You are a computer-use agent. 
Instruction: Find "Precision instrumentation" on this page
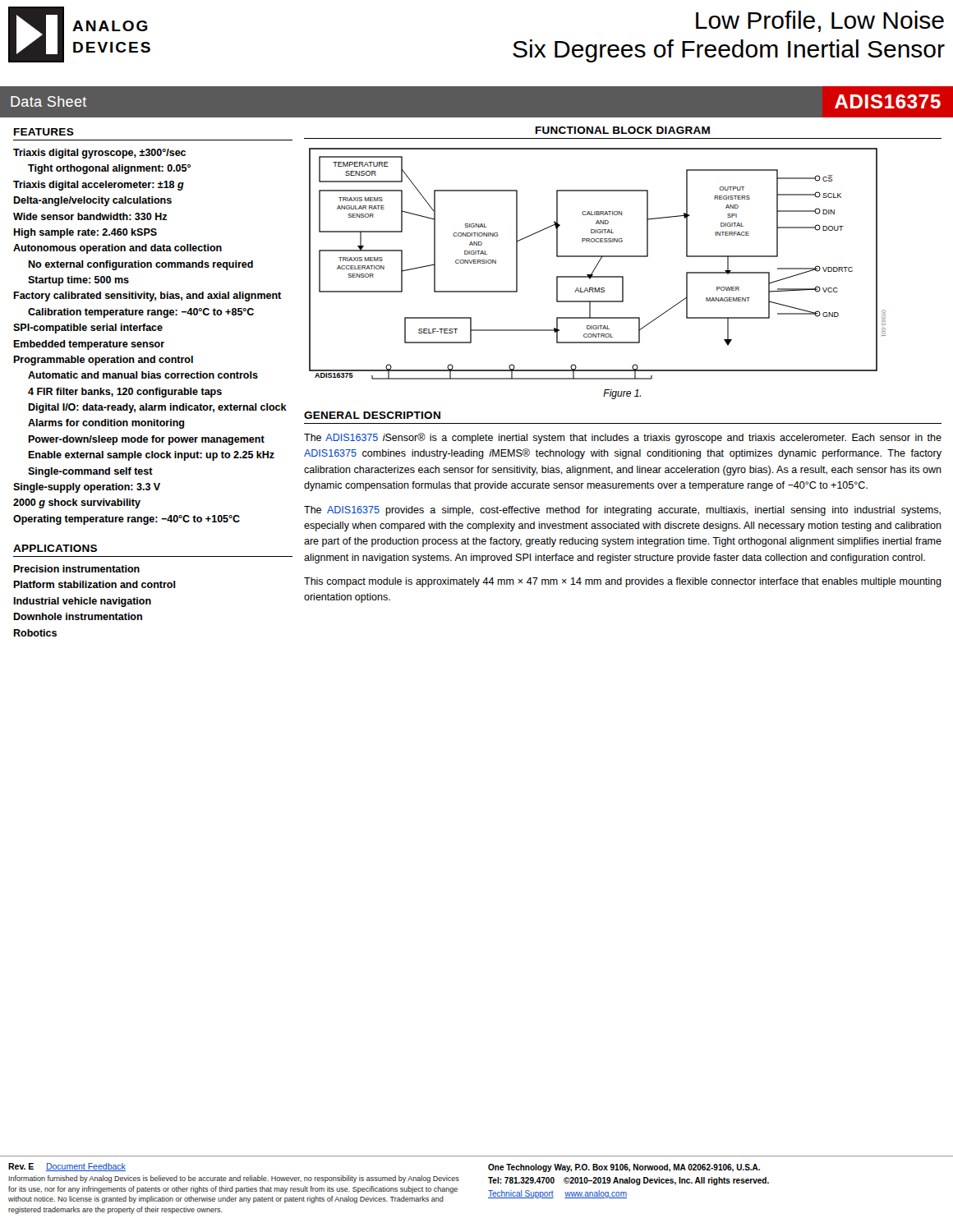[x=76, y=569]
